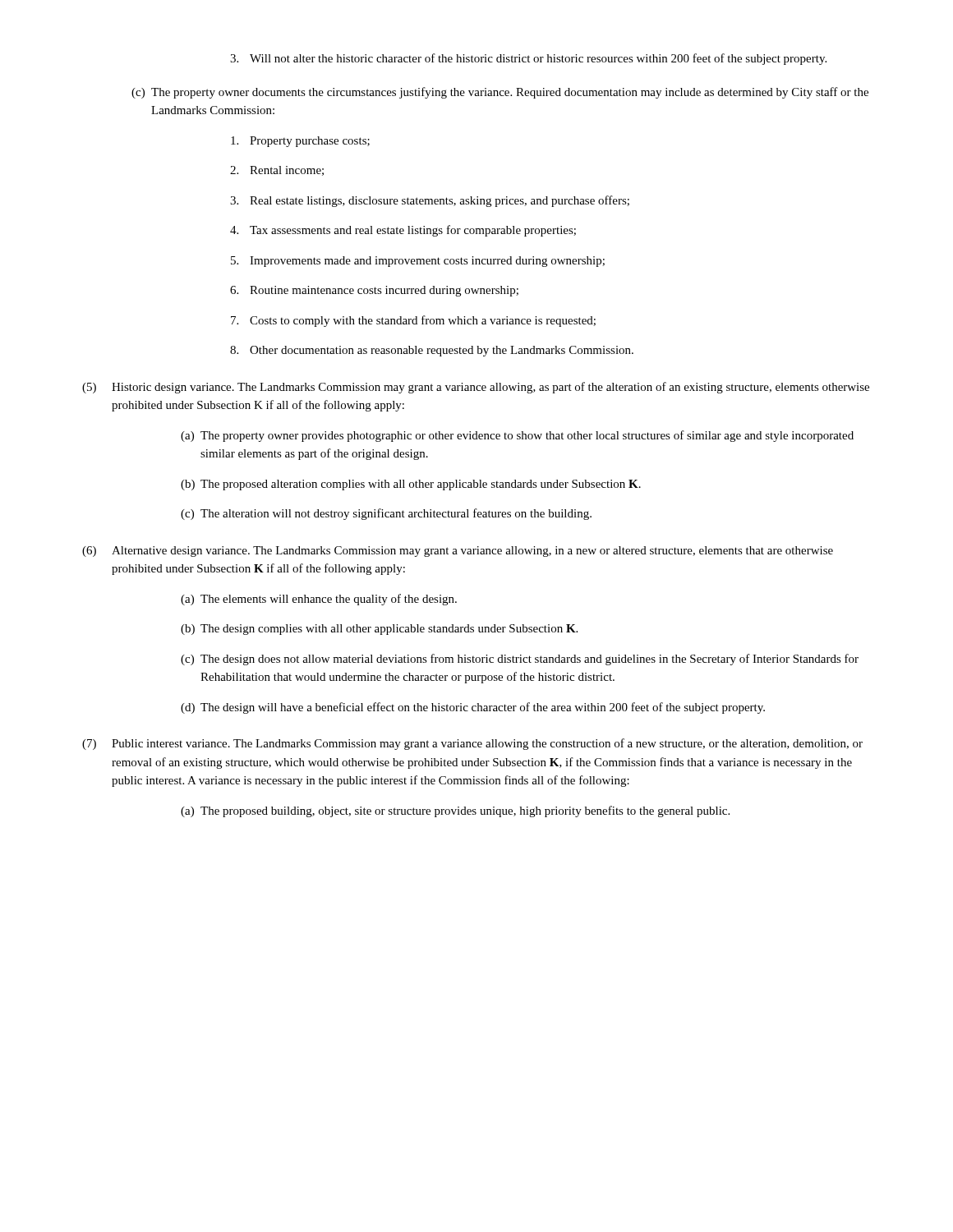Find the block on this page that starts "(a) The proposed building, object, site"

coord(456,810)
